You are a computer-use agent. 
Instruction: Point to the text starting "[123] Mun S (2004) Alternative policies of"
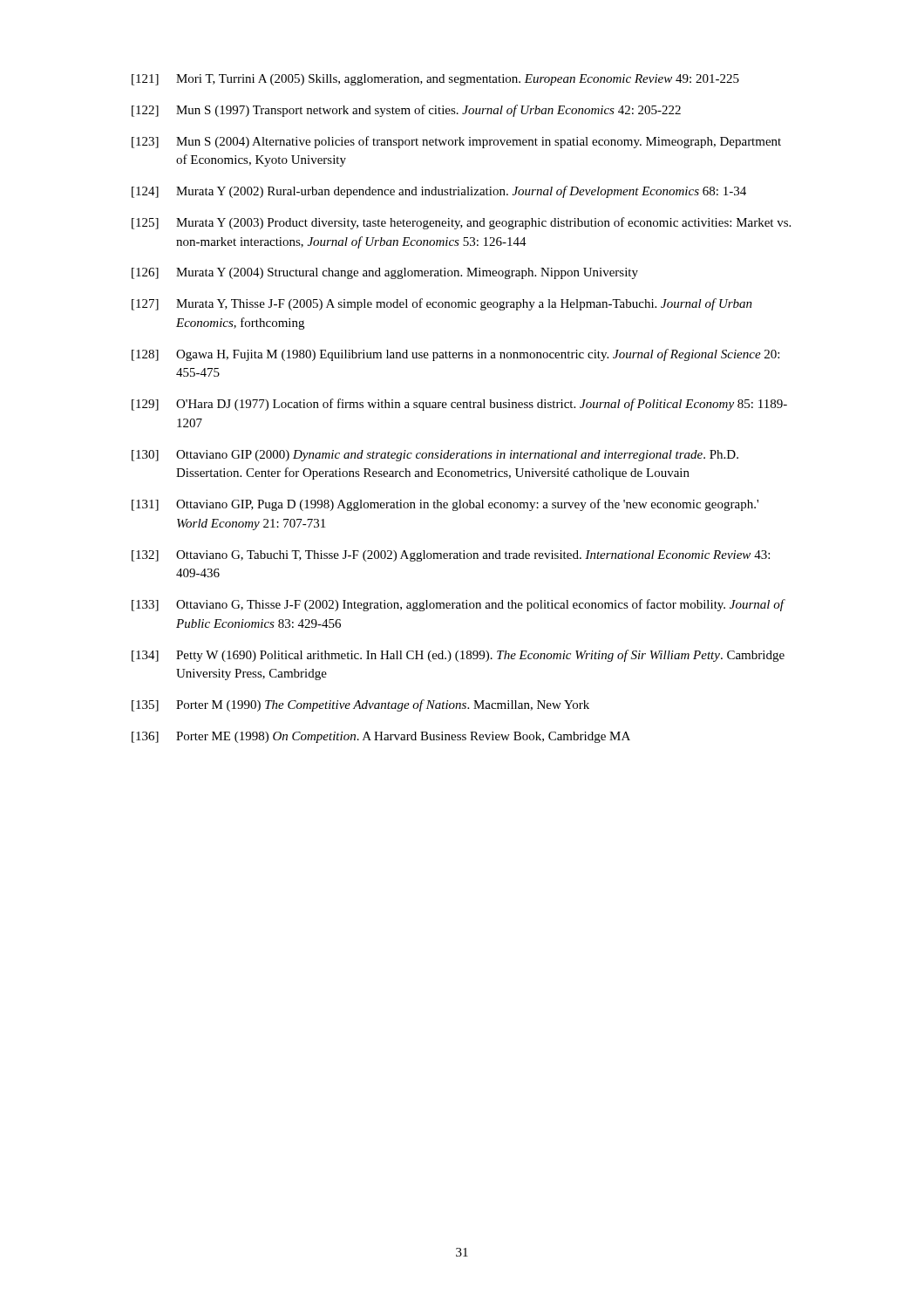point(462,151)
